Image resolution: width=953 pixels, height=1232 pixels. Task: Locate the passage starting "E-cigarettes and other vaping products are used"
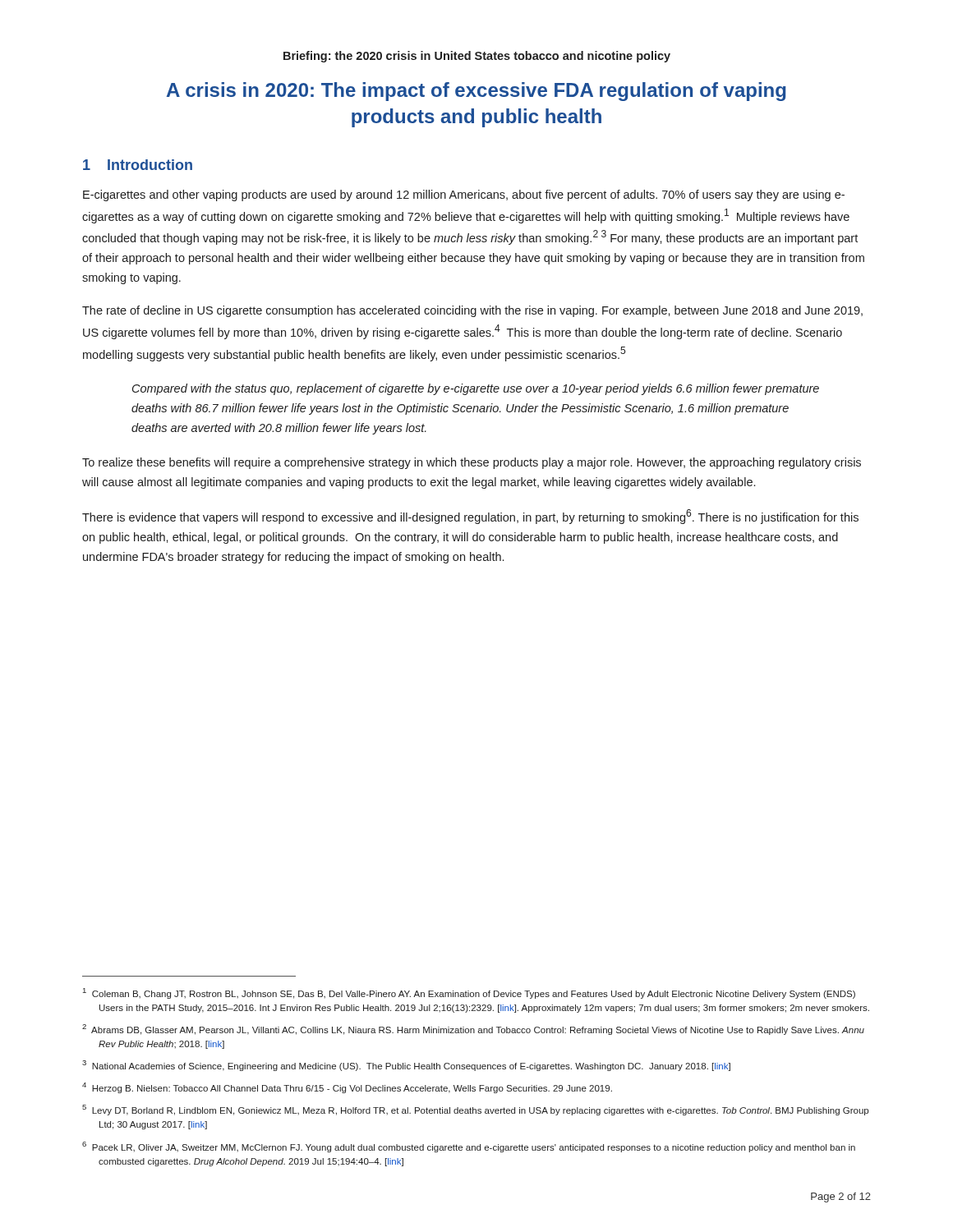473,236
